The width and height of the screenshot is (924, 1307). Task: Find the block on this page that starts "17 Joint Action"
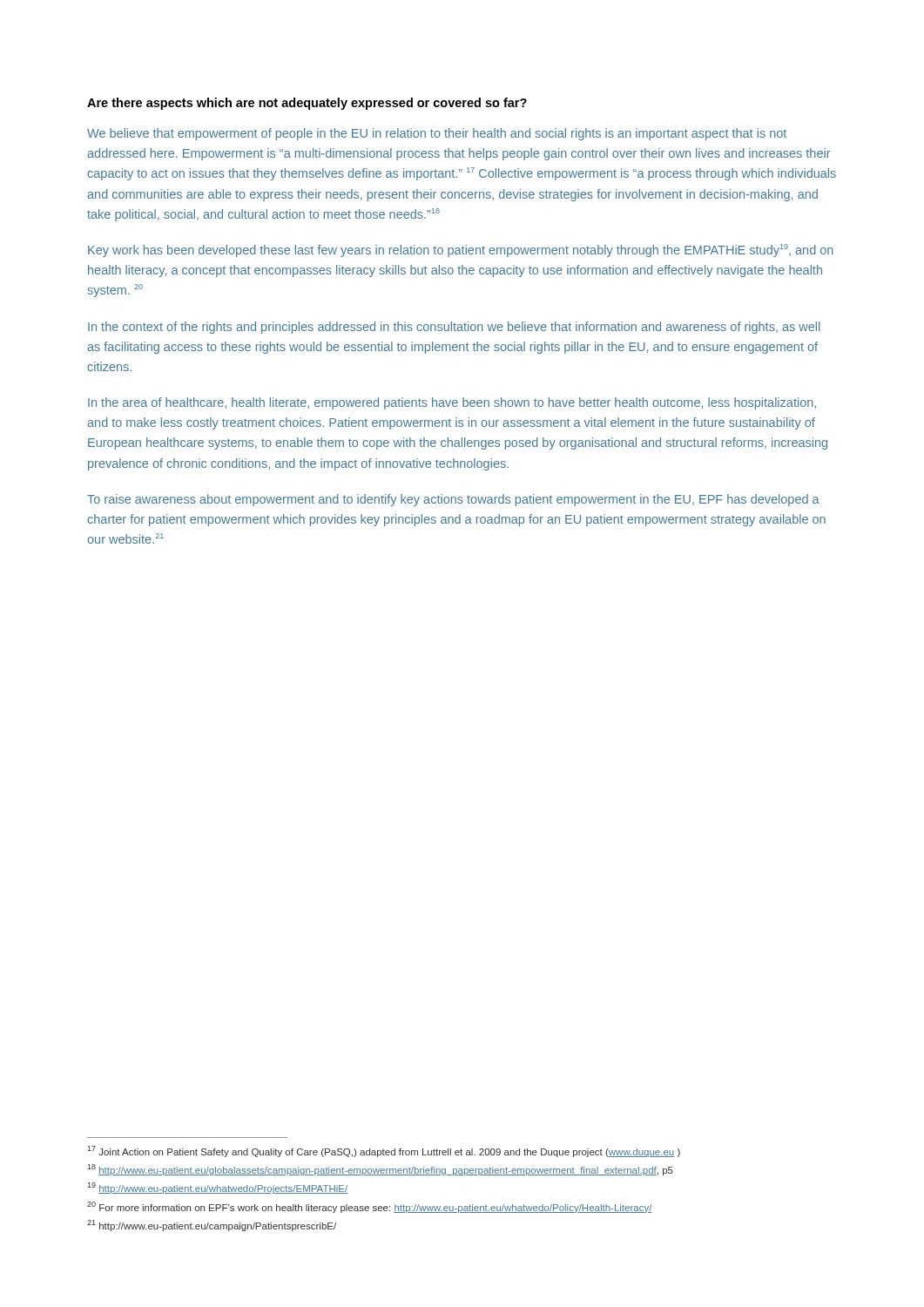pyautogui.click(x=384, y=1151)
